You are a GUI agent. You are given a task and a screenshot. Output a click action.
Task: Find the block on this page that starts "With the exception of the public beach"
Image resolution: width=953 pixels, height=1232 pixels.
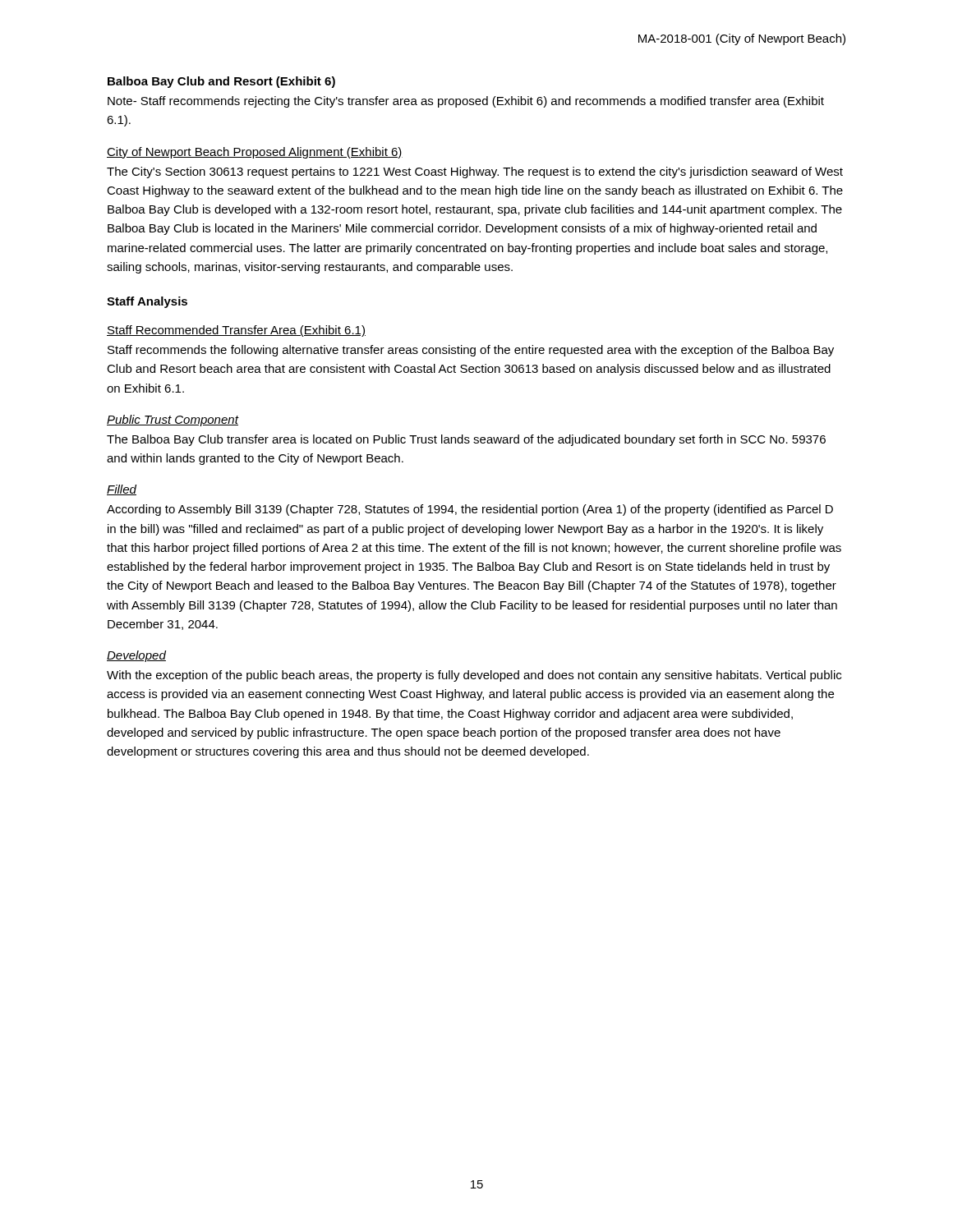pyautogui.click(x=476, y=713)
